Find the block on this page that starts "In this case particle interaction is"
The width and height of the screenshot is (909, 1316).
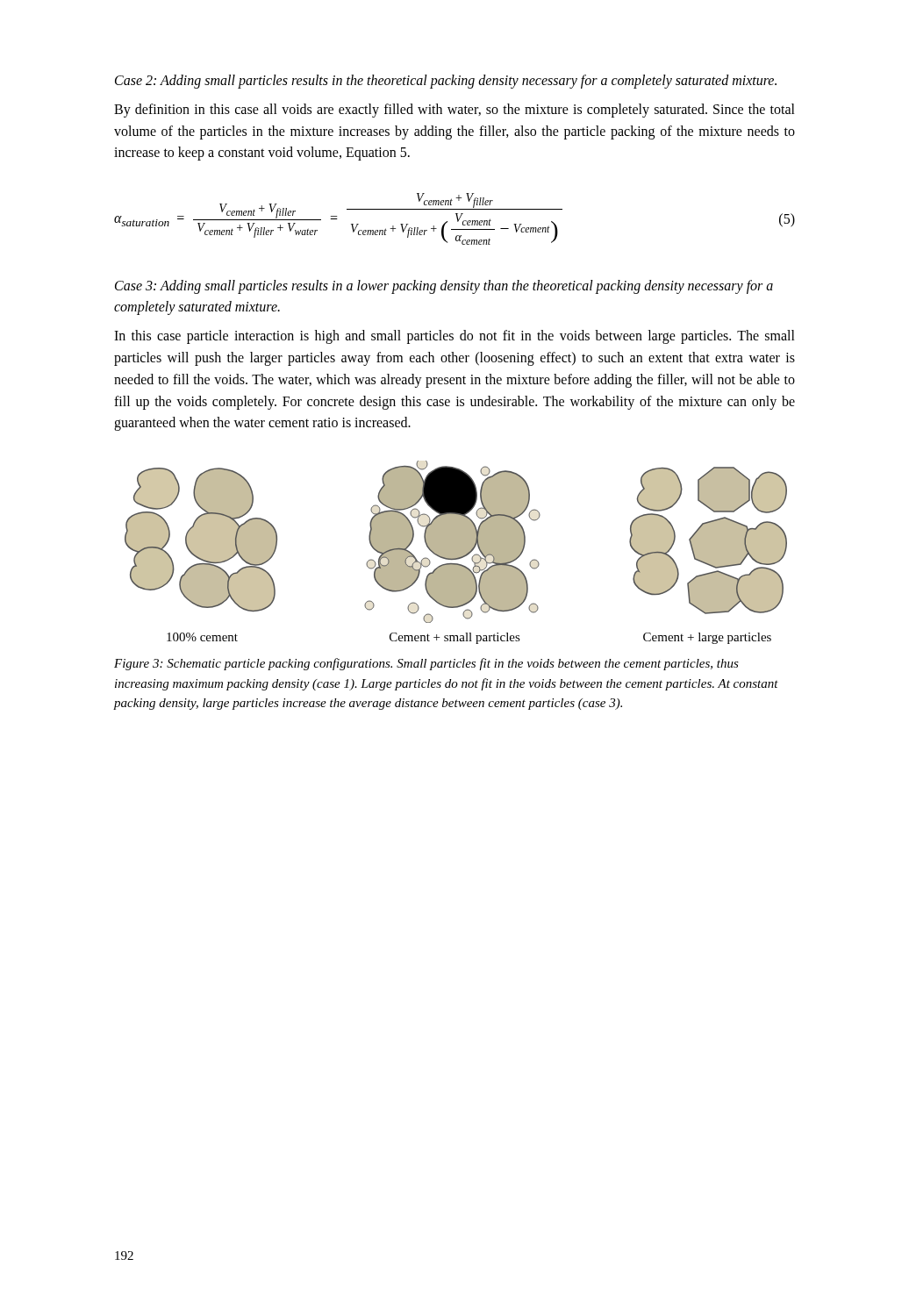coord(454,380)
